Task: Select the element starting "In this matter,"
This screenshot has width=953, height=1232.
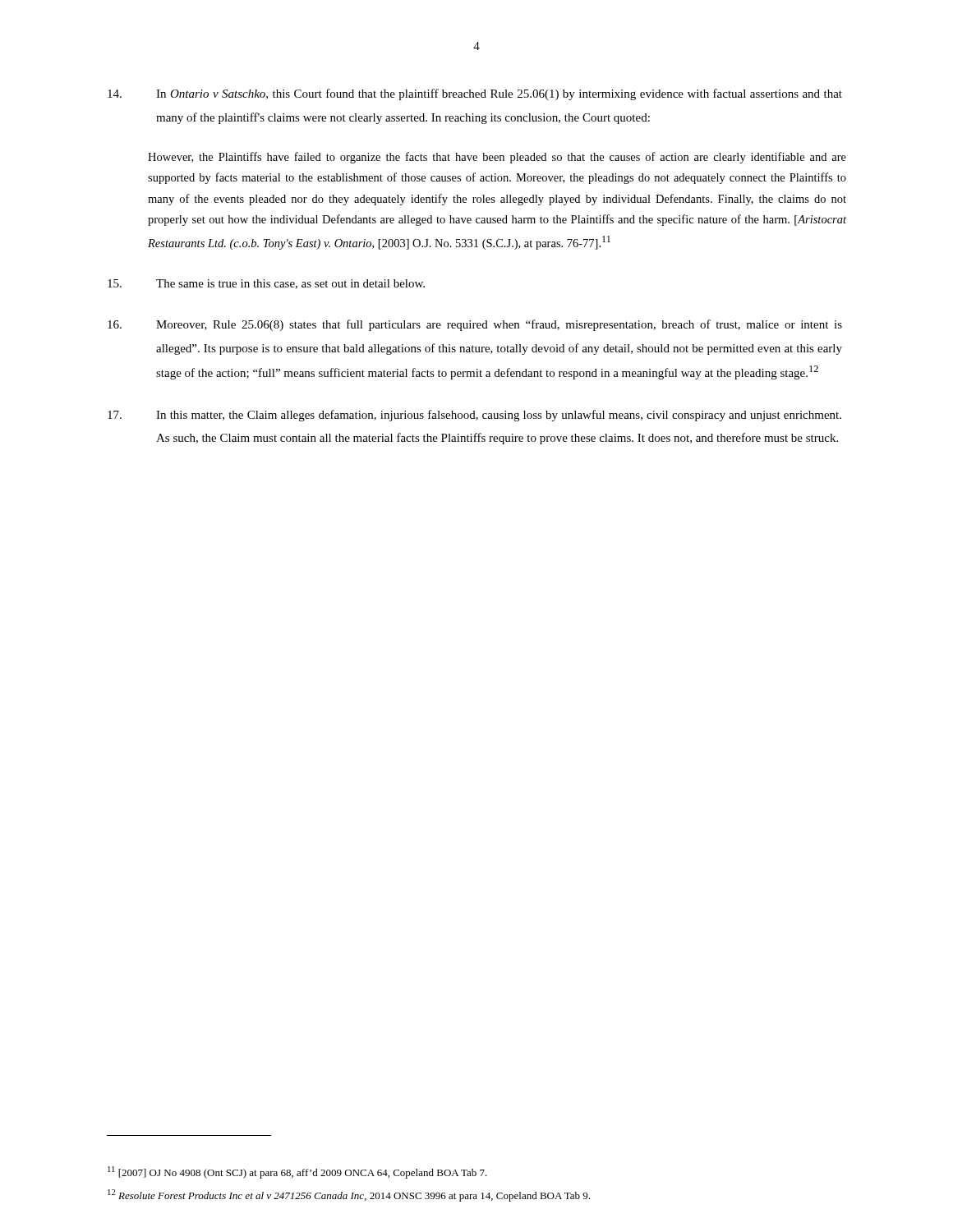Action: (x=474, y=426)
